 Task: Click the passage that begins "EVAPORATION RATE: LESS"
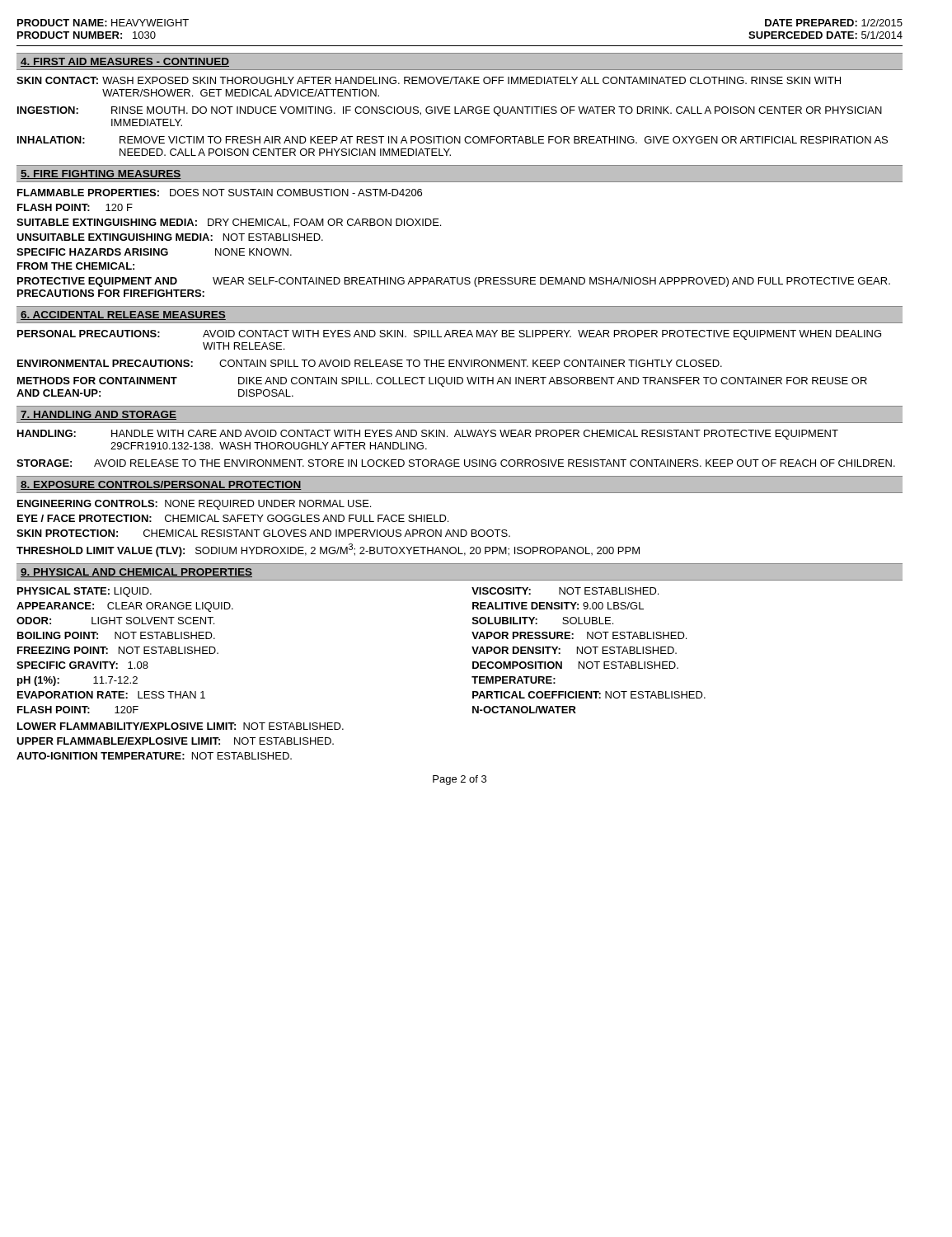[x=111, y=695]
